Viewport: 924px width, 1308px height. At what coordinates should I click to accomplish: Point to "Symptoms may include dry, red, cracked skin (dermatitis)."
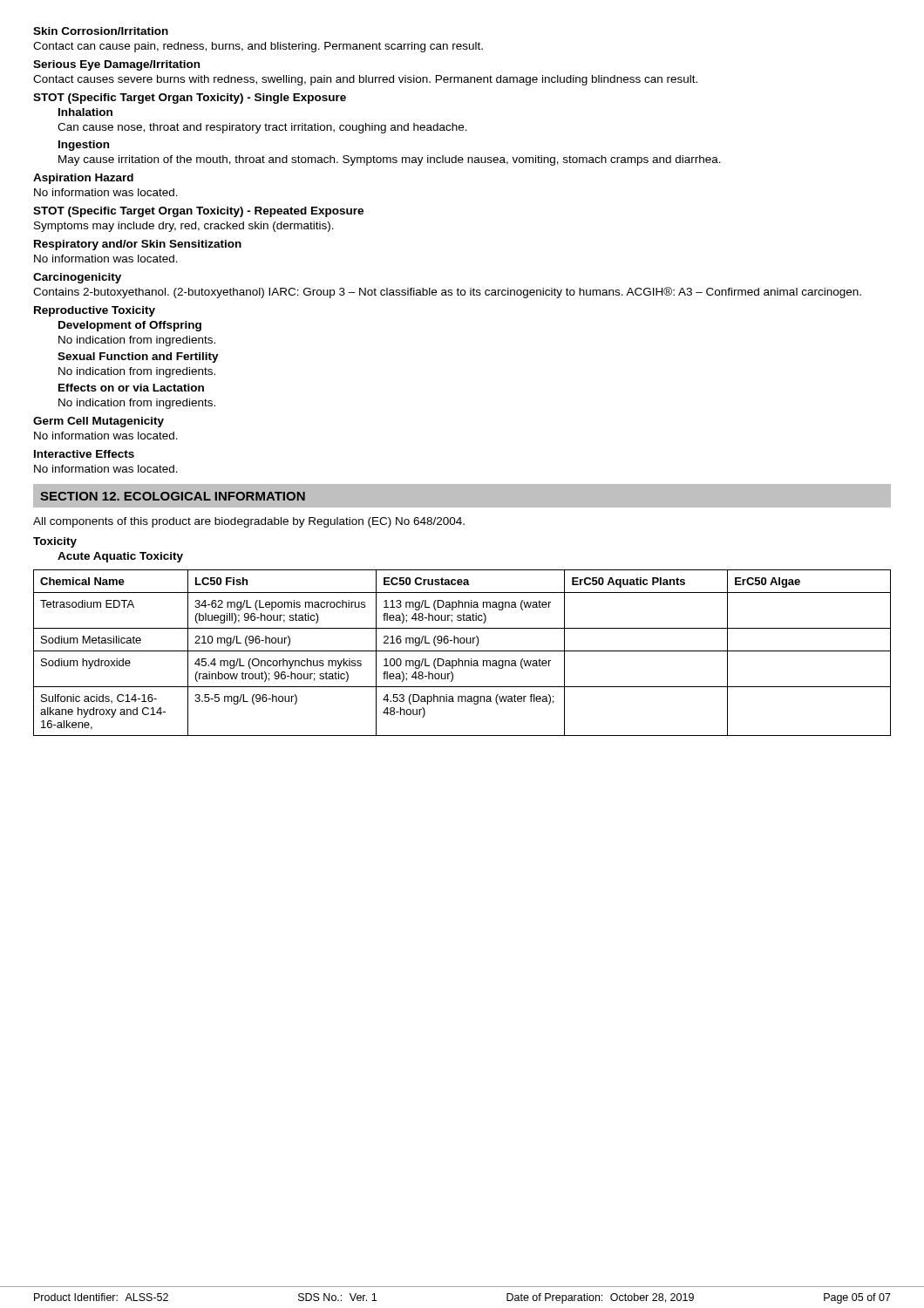pyautogui.click(x=184, y=225)
